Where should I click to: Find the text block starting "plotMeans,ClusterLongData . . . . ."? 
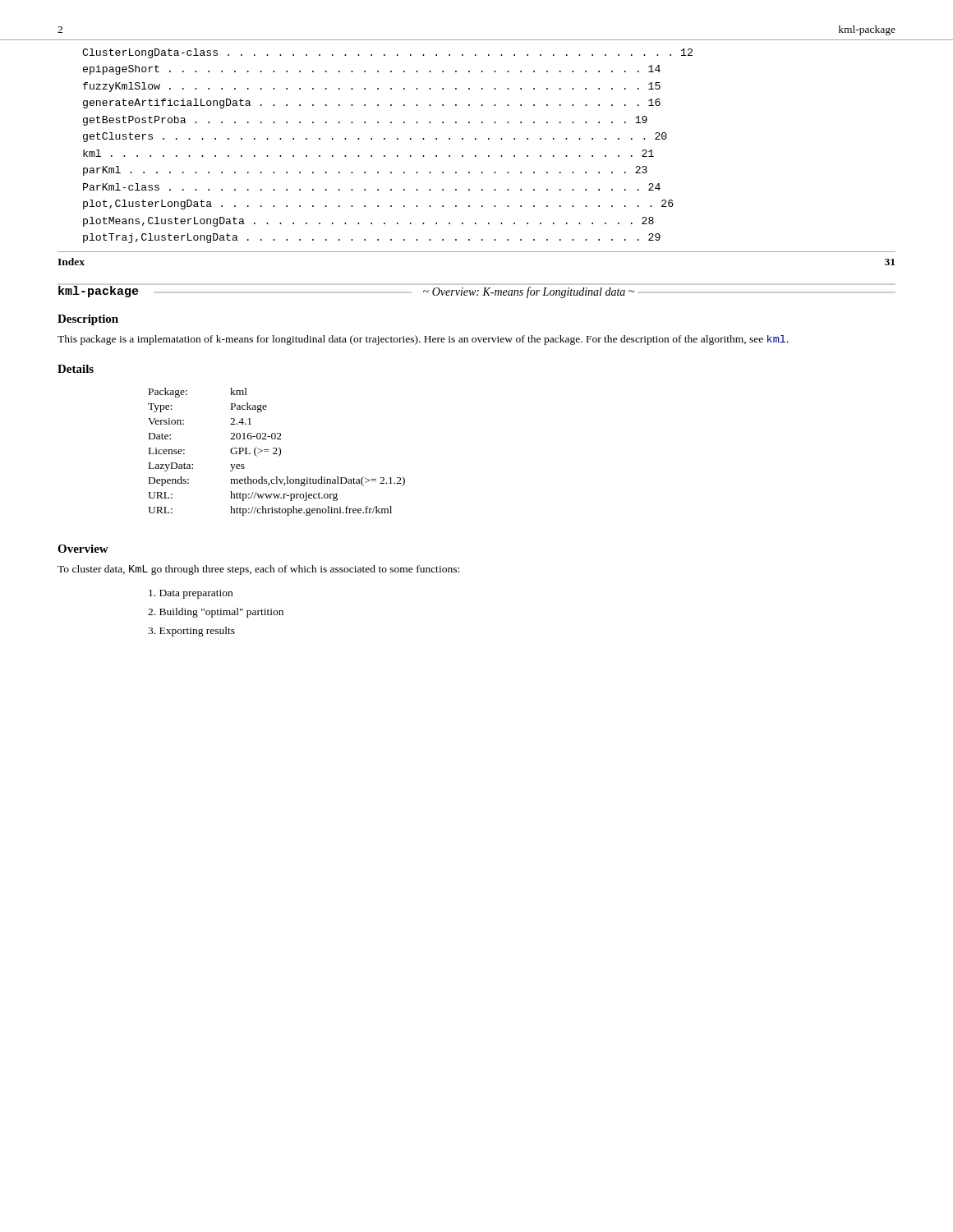point(368,221)
